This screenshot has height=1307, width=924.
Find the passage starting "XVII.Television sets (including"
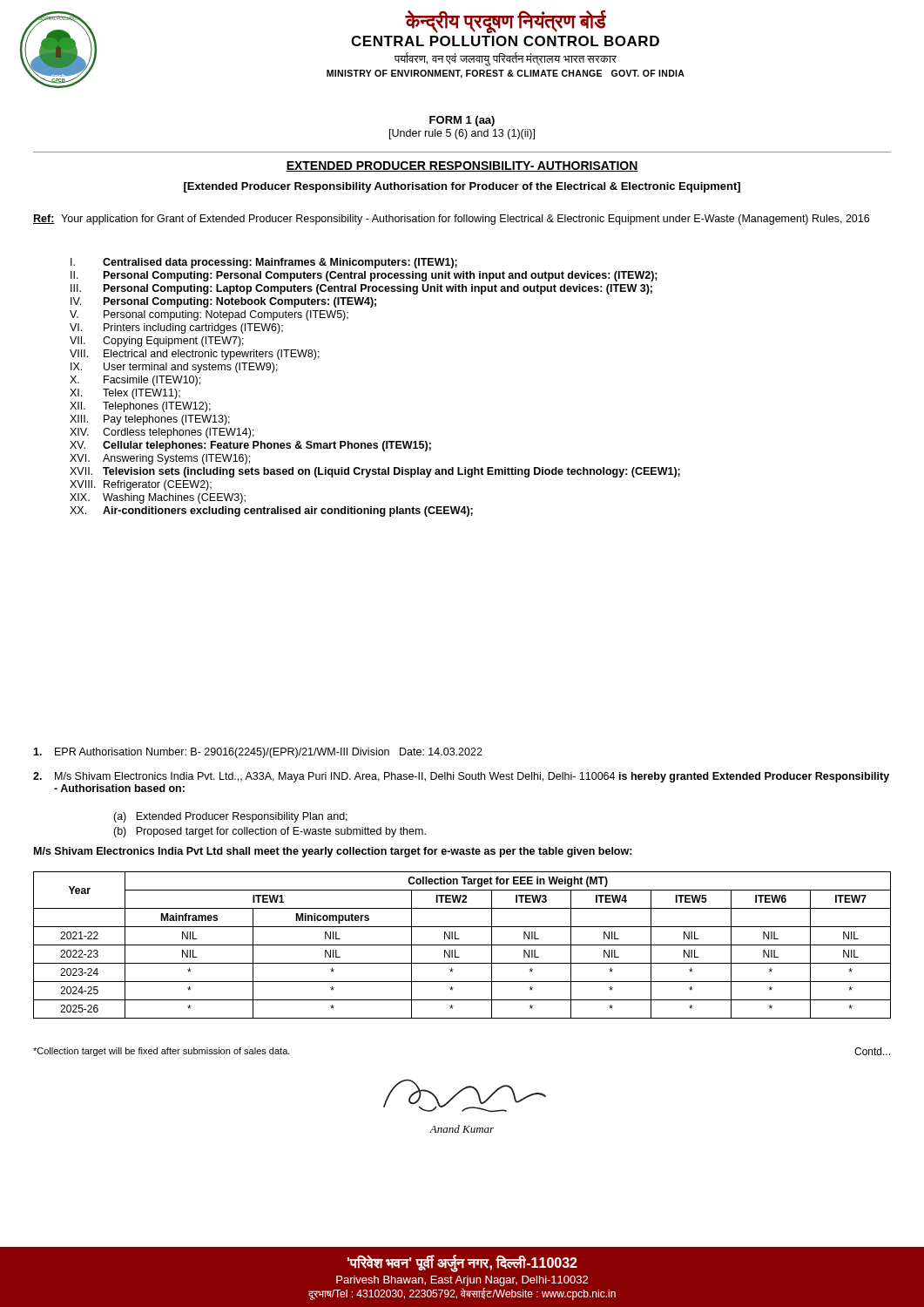(479, 471)
